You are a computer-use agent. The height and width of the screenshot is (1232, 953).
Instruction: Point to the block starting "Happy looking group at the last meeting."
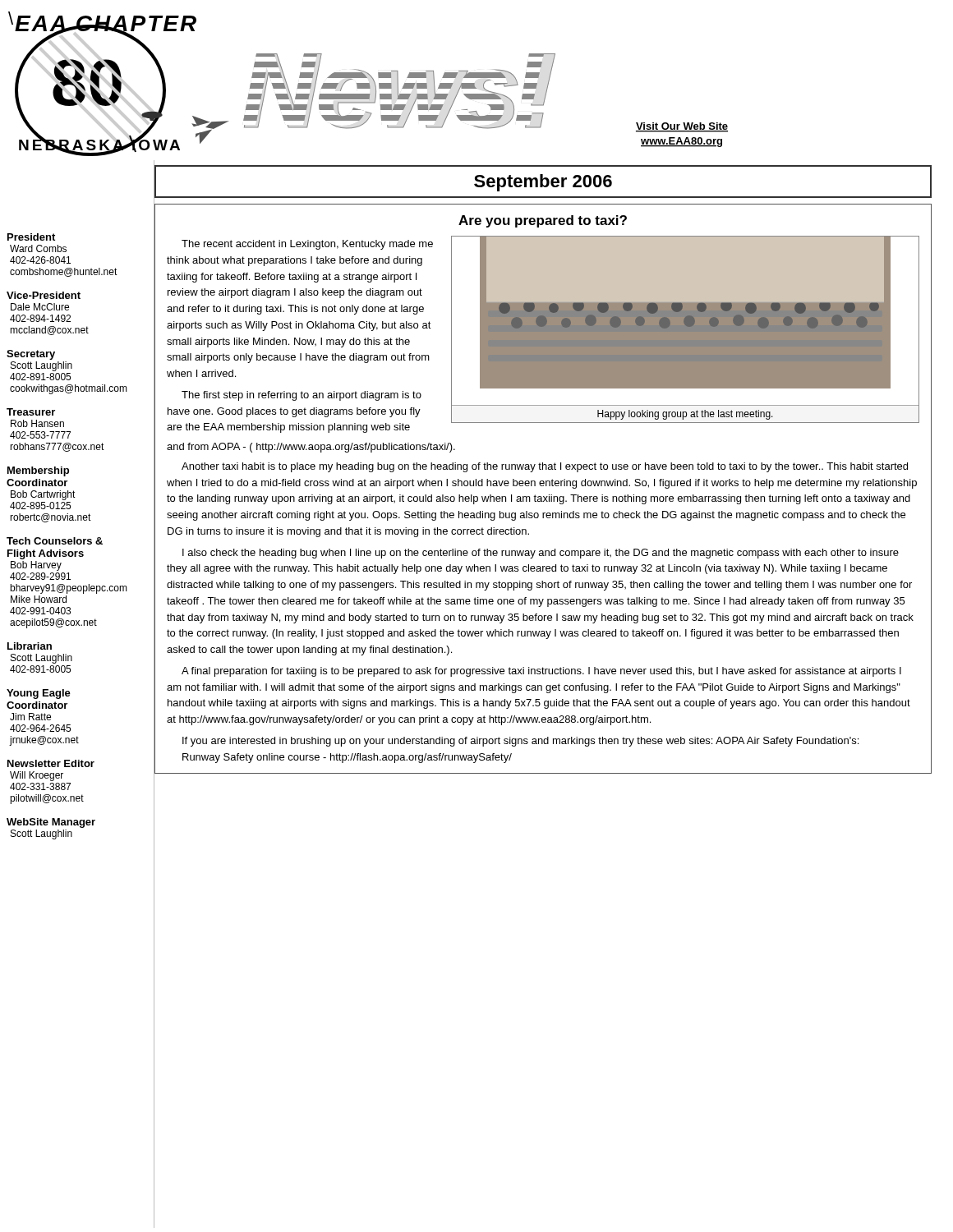click(x=685, y=414)
